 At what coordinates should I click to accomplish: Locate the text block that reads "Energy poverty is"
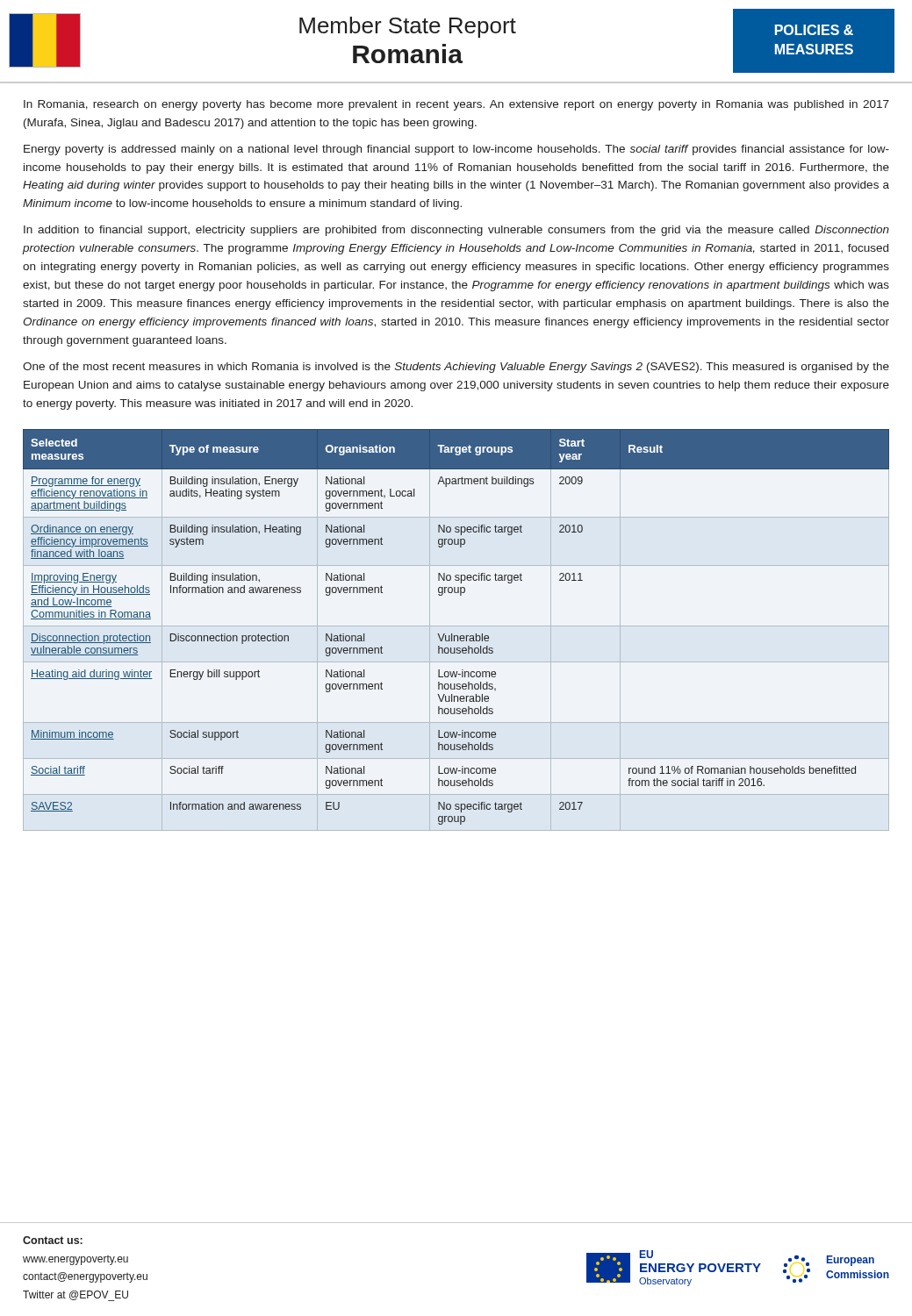[x=456, y=176]
